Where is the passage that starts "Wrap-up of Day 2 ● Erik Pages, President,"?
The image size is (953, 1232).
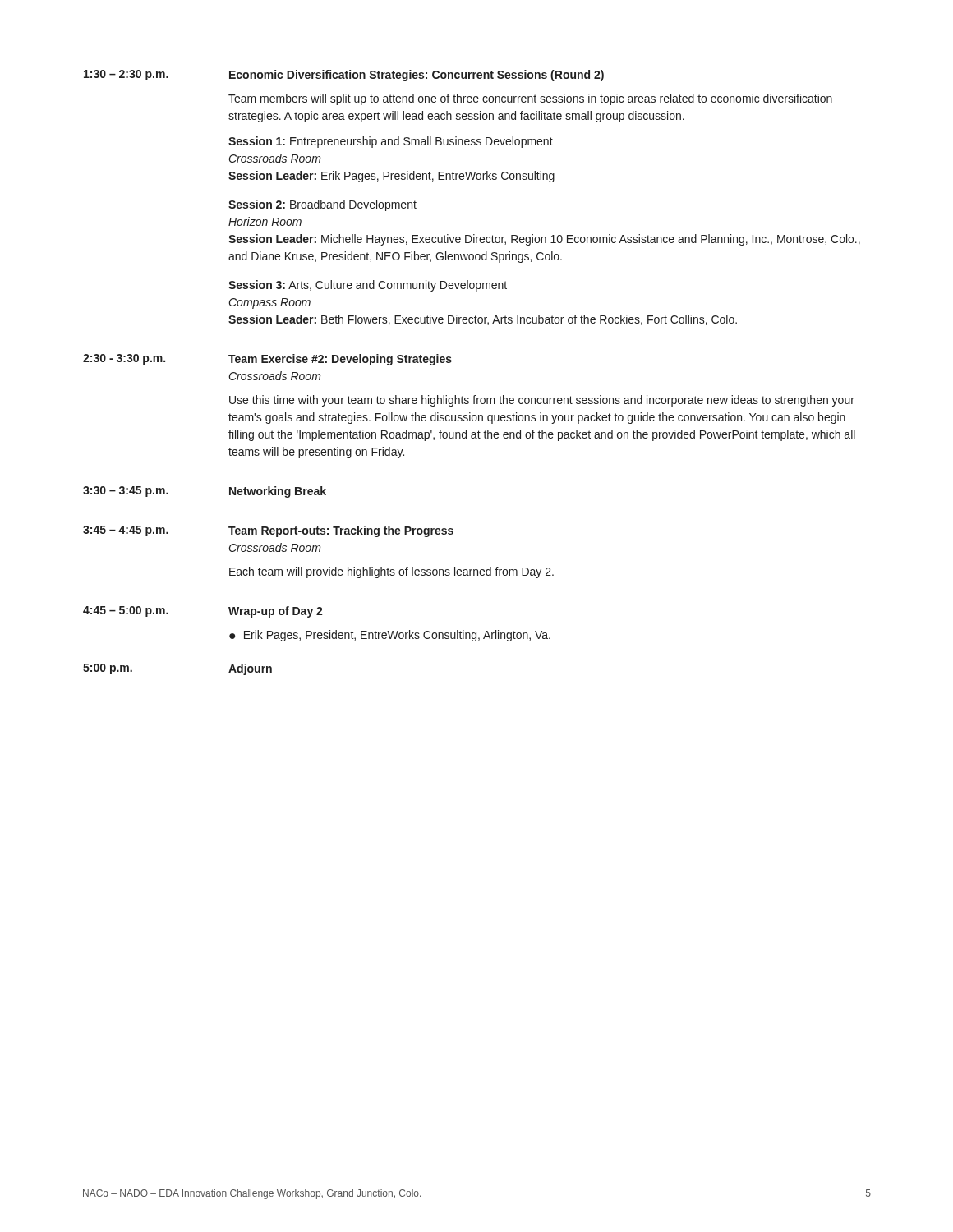pyautogui.click(x=549, y=624)
